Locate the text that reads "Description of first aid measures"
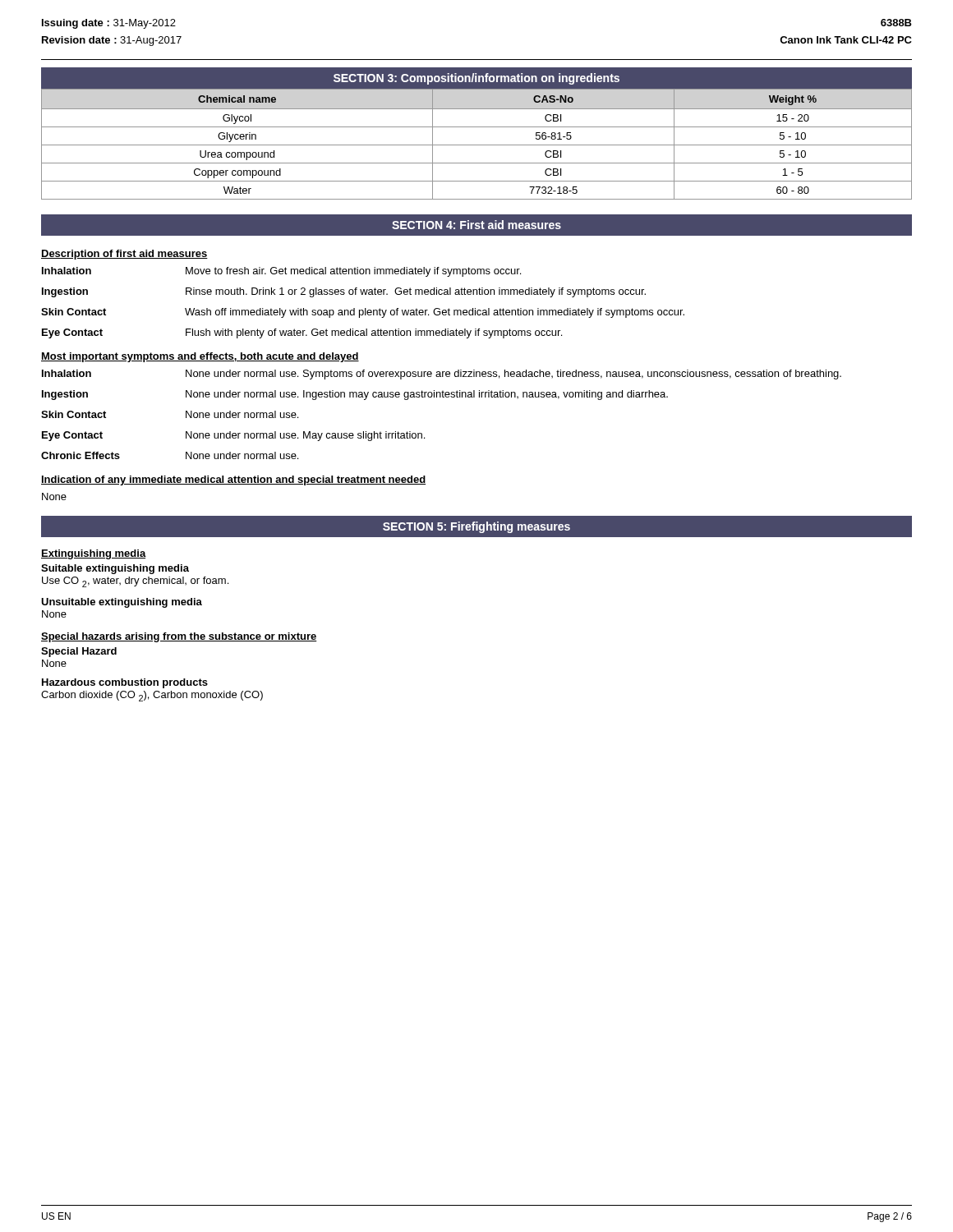 click(x=124, y=255)
